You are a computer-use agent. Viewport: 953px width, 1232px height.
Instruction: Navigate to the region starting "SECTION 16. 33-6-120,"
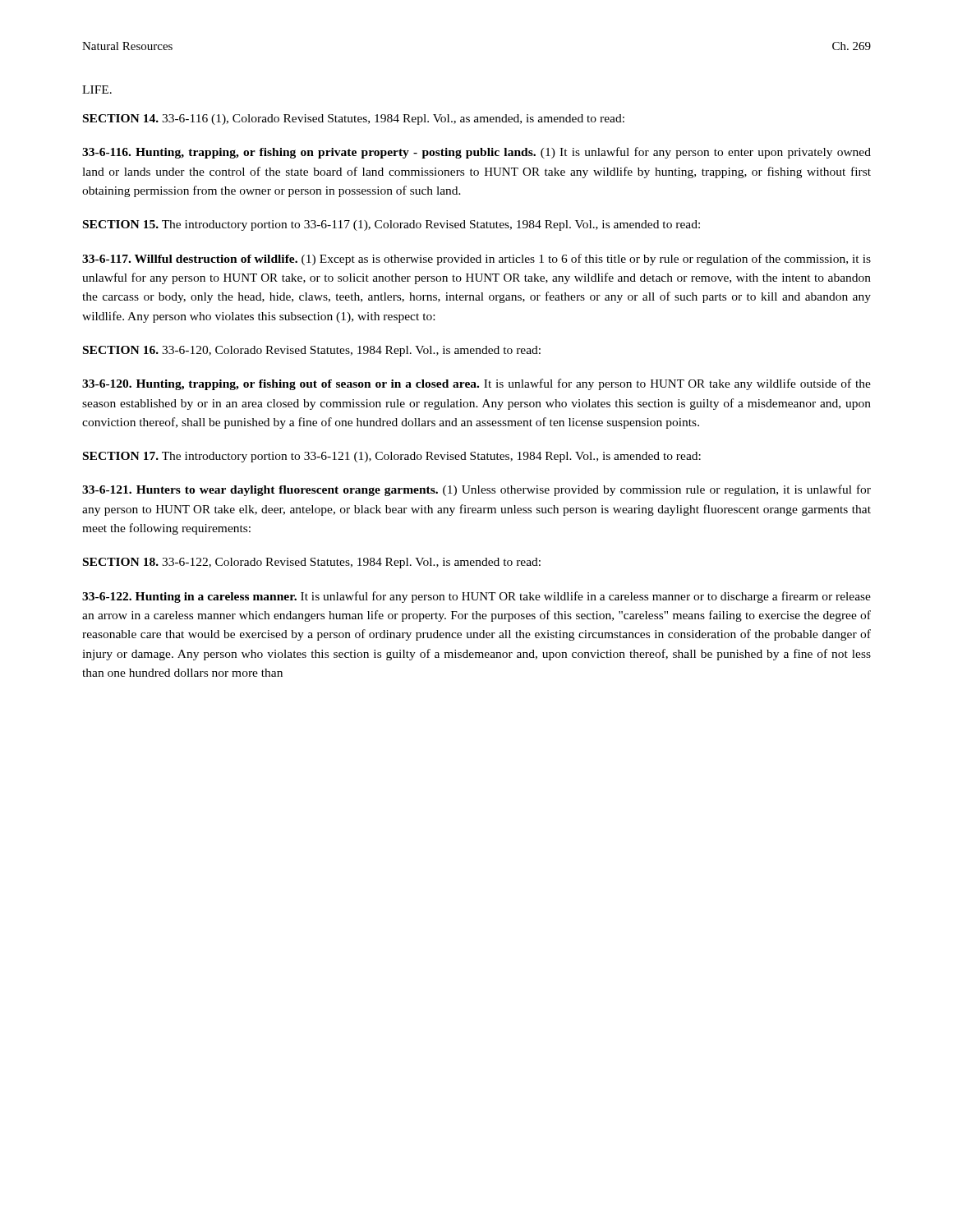click(x=476, y=349)
